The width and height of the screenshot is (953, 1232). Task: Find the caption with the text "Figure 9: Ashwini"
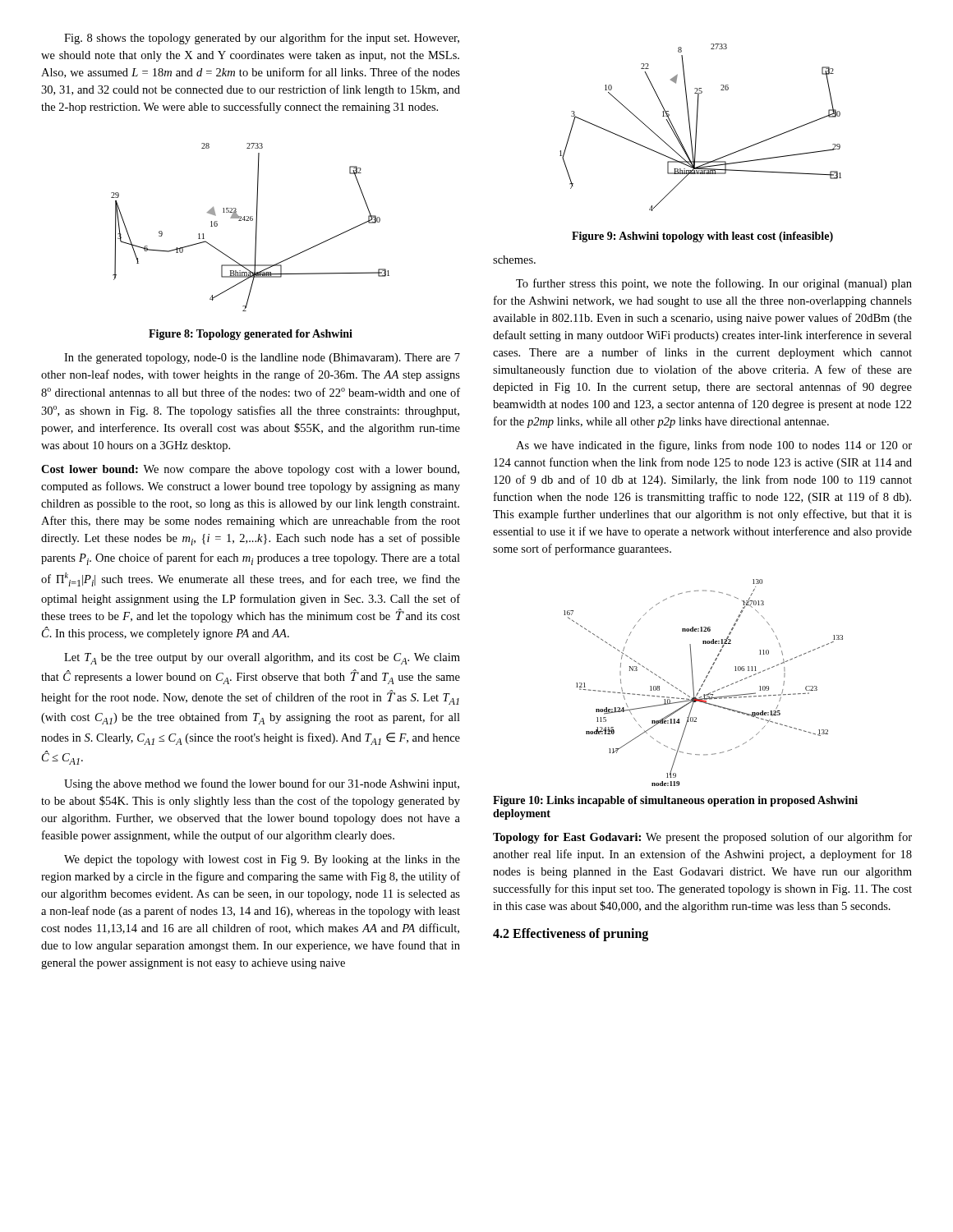pyautogui.click(x=702, y=236)
